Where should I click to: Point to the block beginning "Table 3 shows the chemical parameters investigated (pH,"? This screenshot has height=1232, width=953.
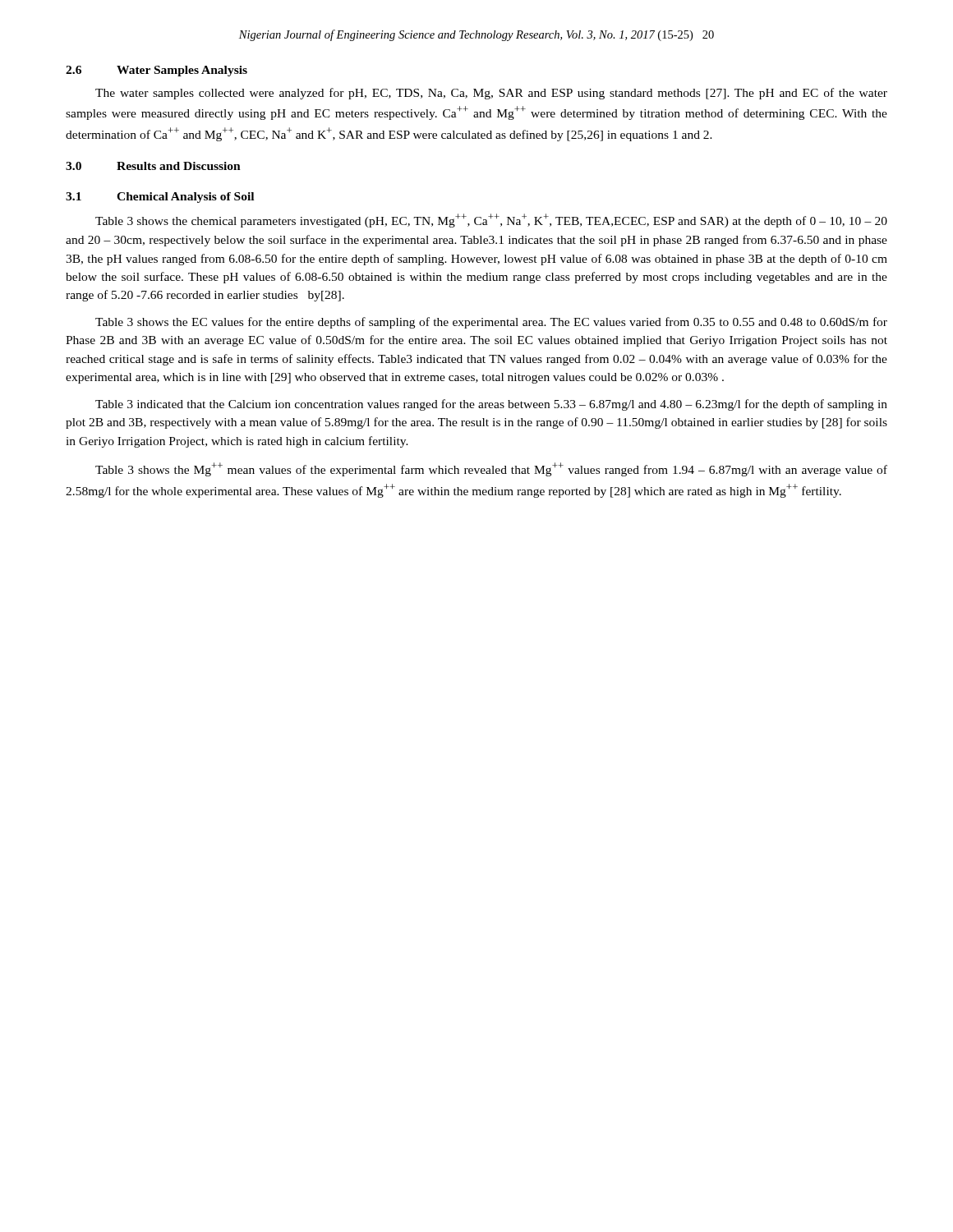[476, 256]
